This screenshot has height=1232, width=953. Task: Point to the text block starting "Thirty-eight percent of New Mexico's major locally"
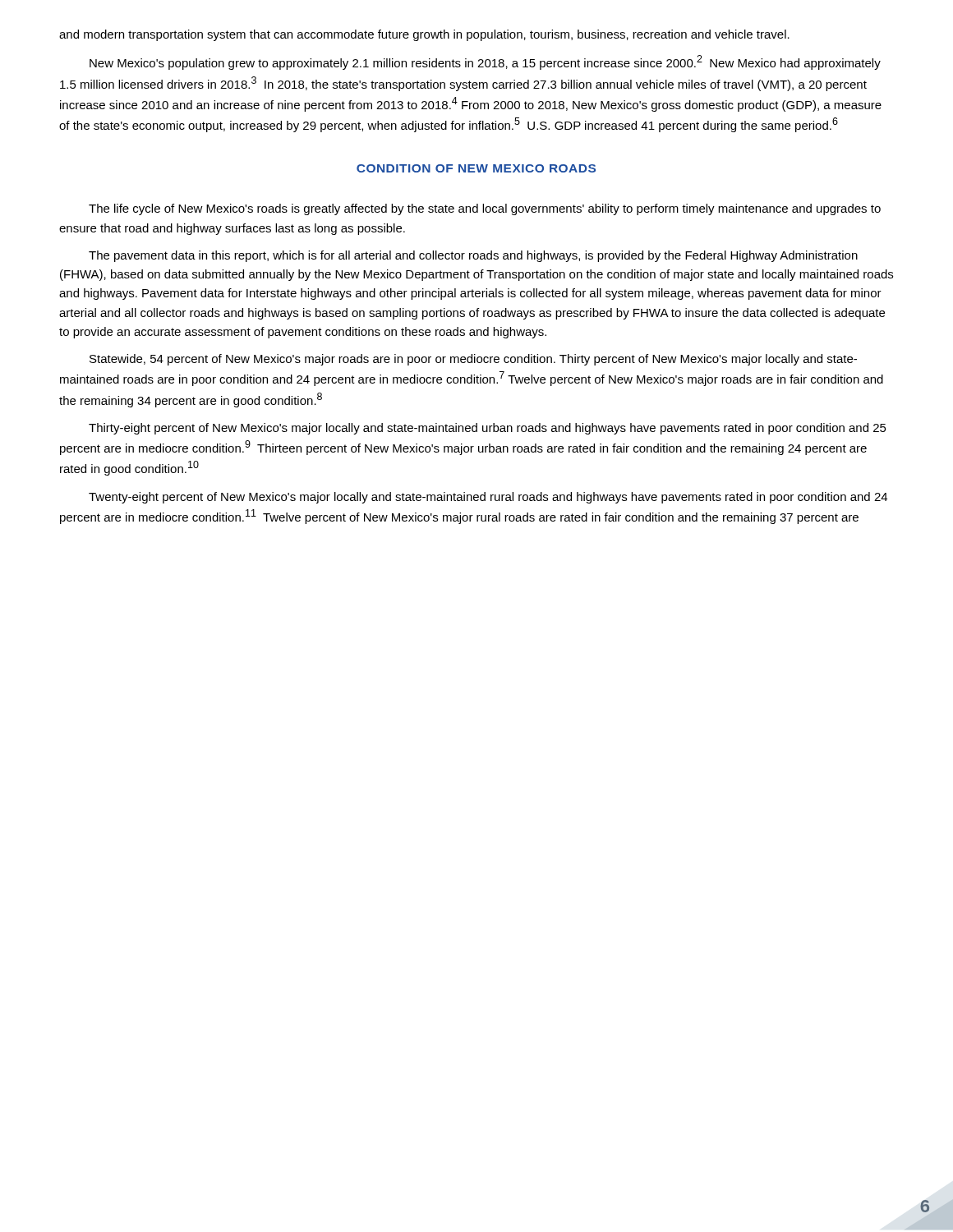point(476,448)
